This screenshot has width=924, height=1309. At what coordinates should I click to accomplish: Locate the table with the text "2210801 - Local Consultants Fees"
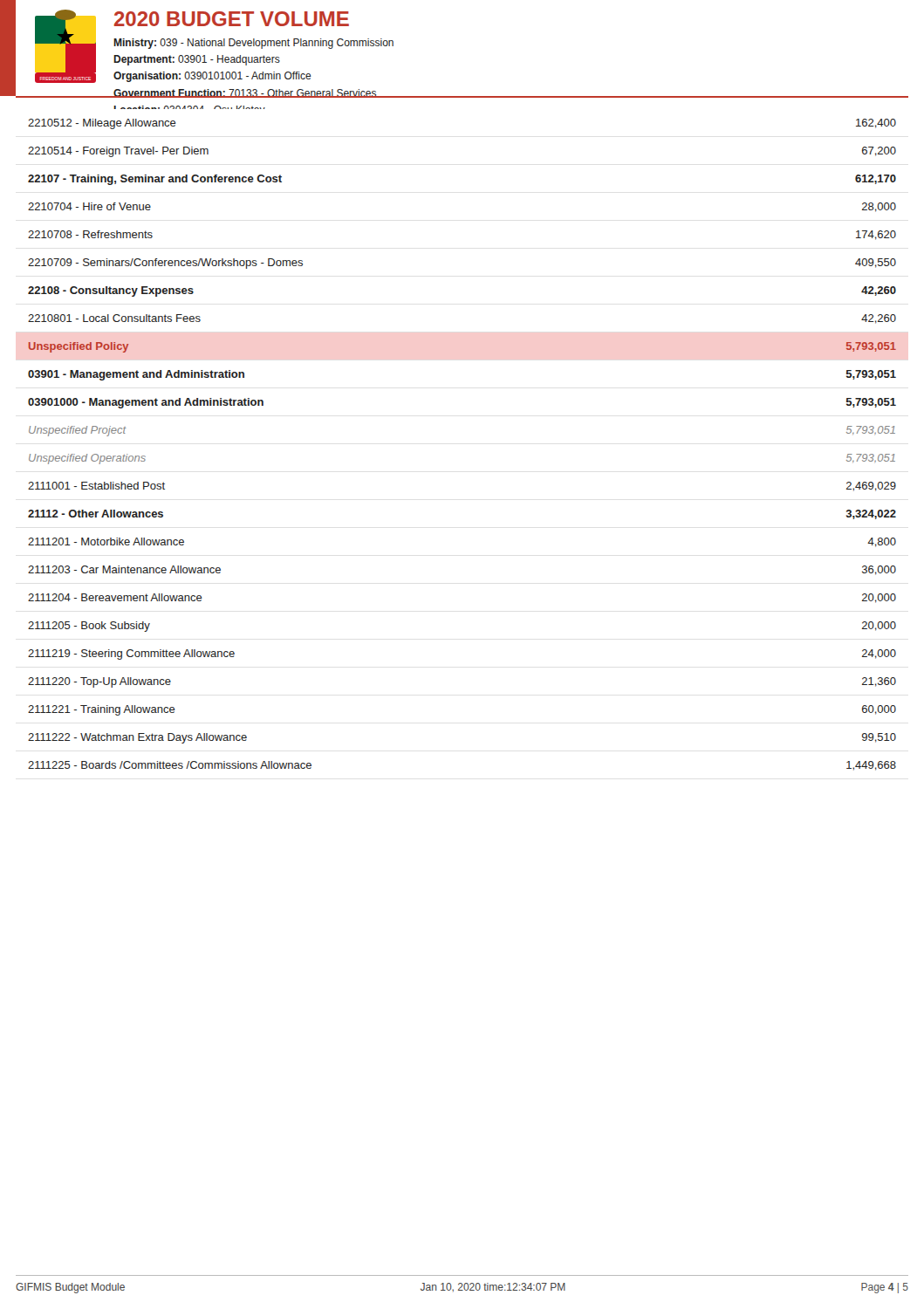coord(462,444)
